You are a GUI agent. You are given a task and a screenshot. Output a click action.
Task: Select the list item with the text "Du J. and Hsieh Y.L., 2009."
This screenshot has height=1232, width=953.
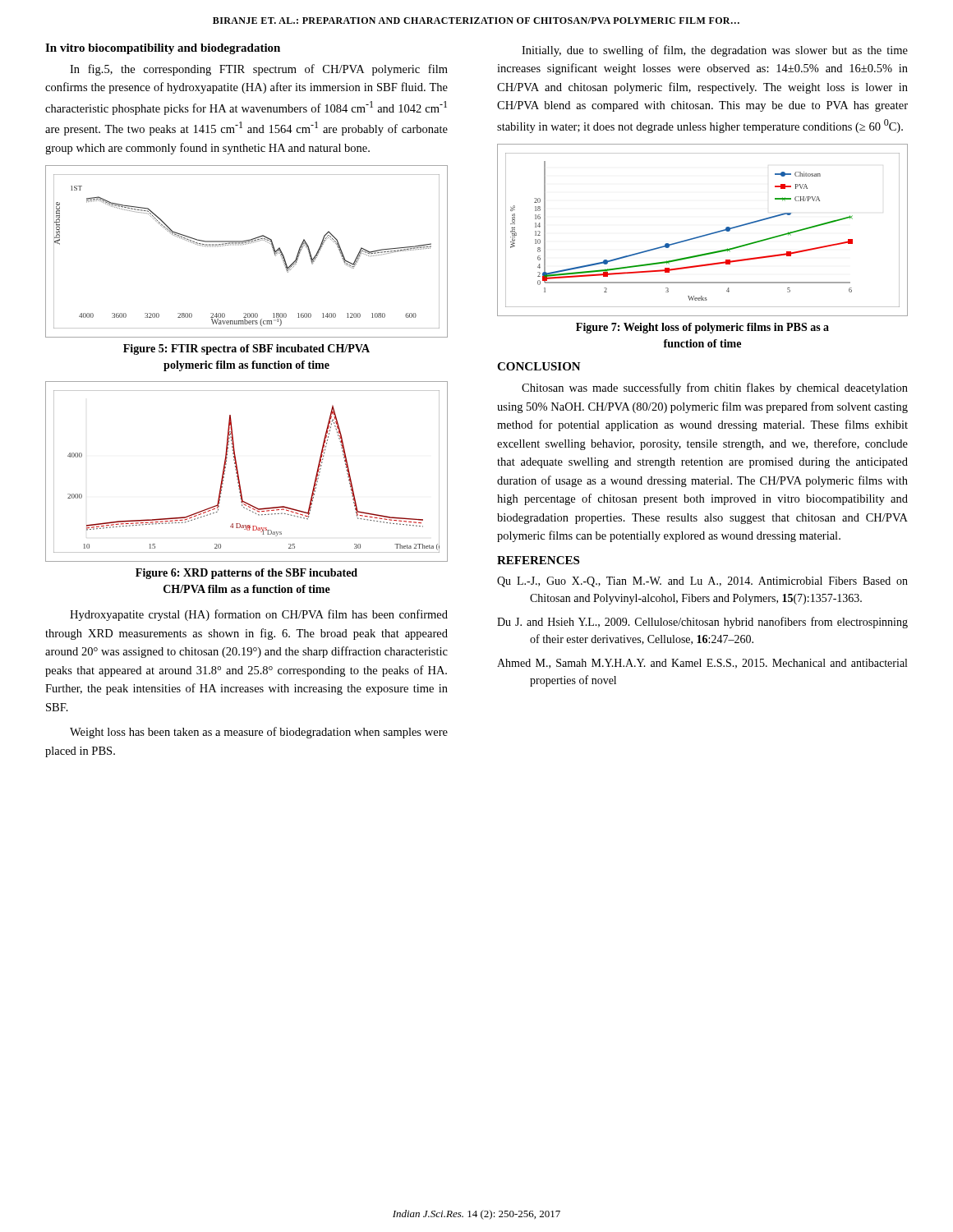pos(702,630)
